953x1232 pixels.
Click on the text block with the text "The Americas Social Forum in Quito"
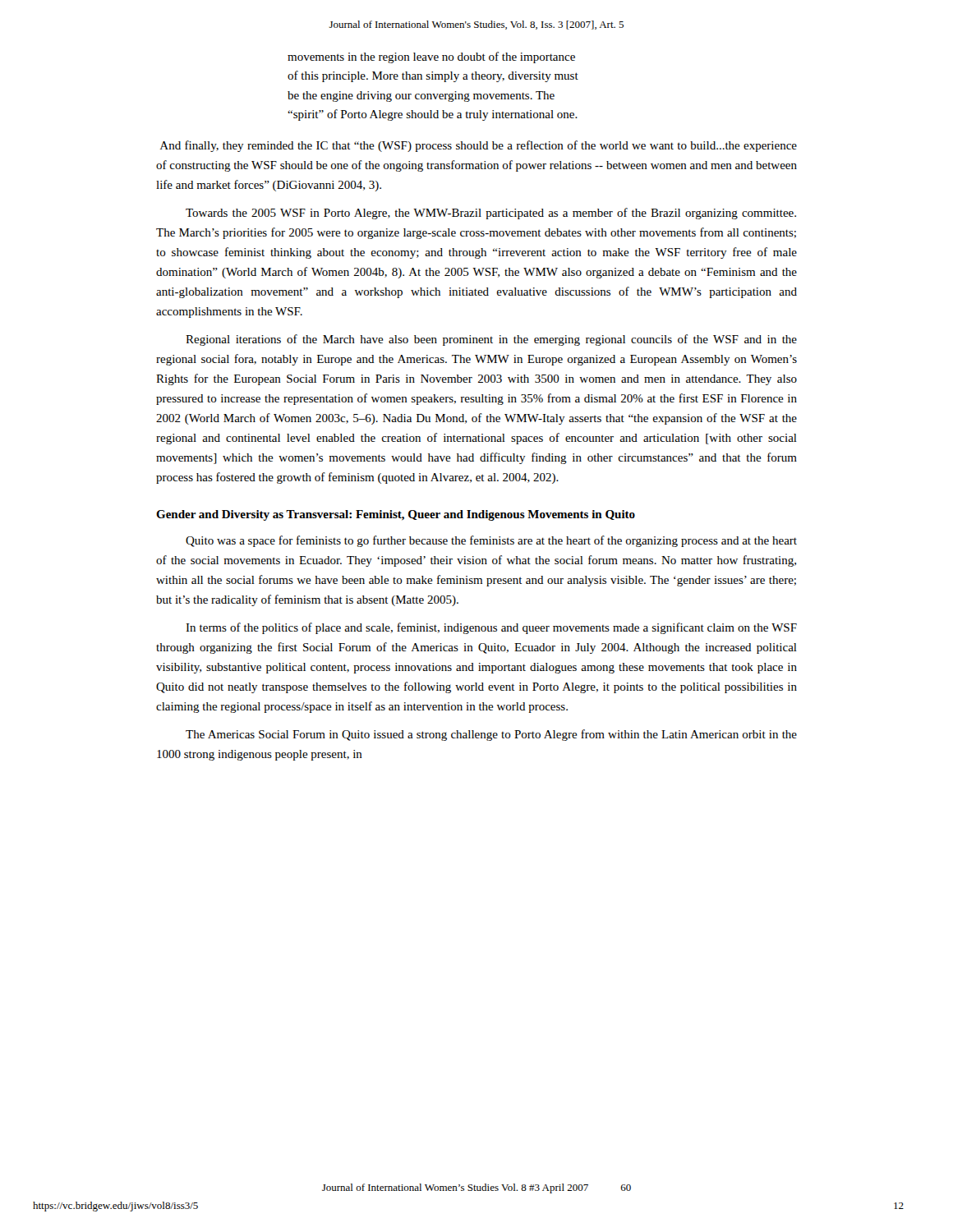[x=476, y=744]
